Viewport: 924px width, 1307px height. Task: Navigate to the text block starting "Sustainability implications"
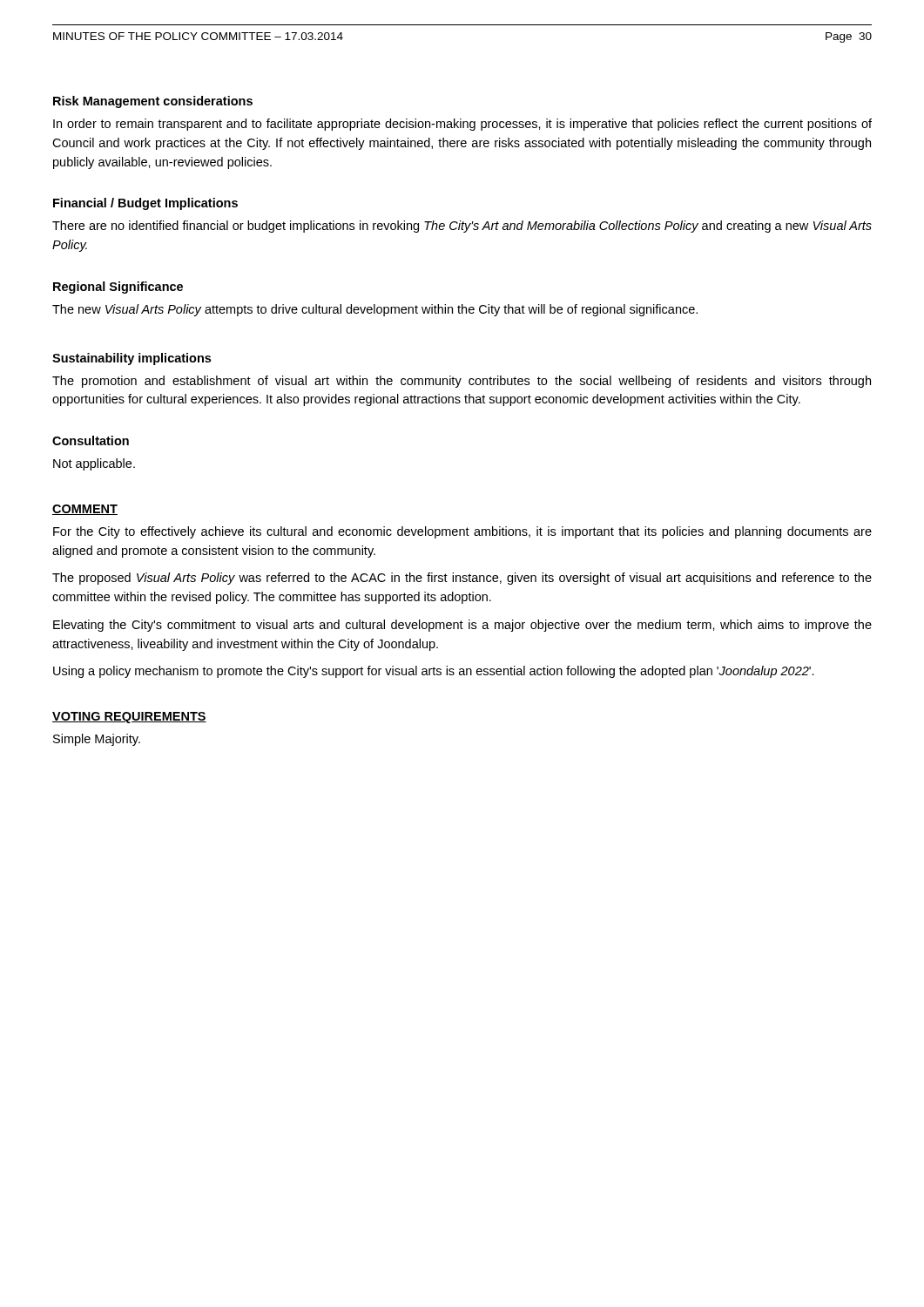132,358
